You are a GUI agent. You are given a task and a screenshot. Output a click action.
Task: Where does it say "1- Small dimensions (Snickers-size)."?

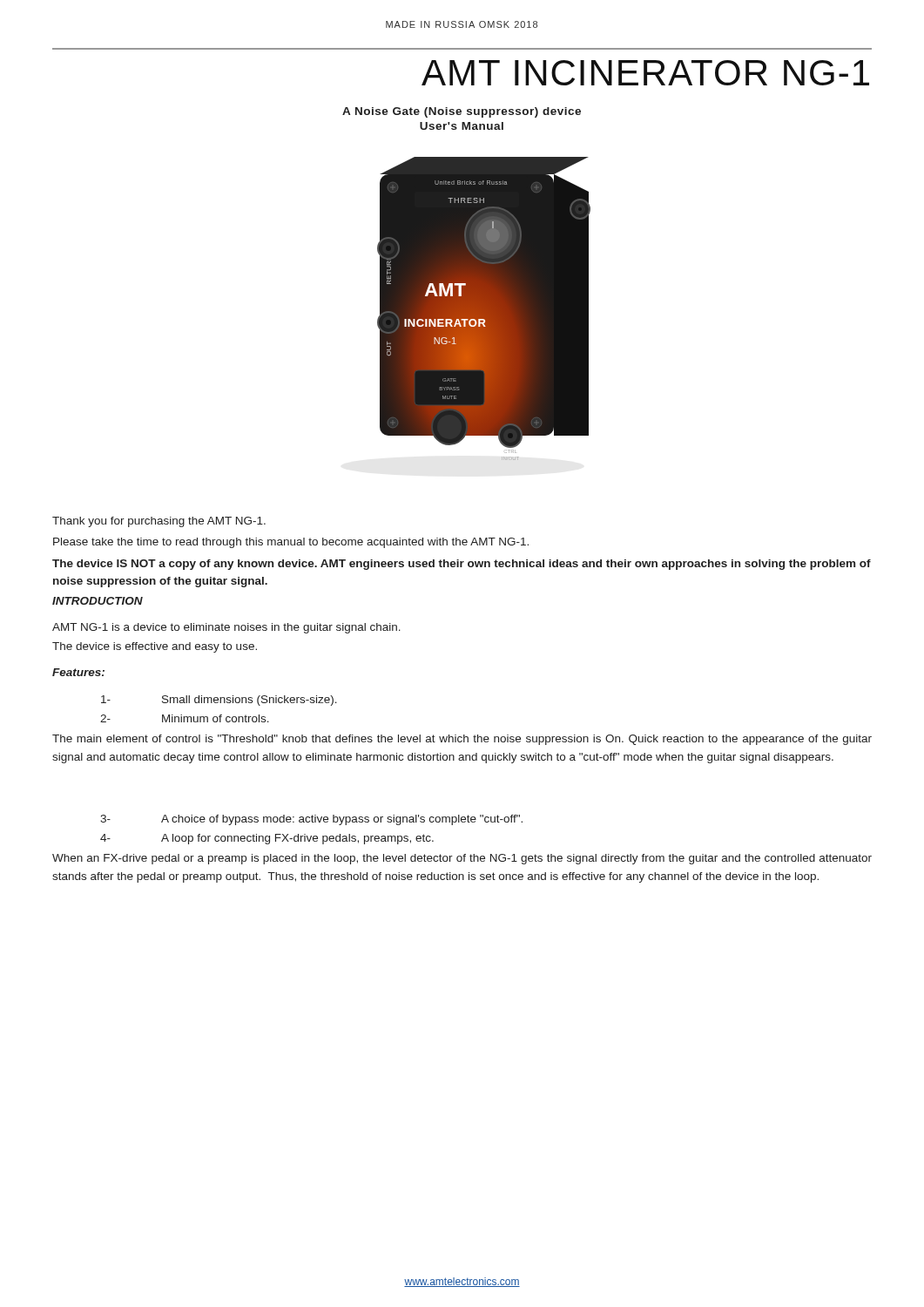click(x=219, y=701)
